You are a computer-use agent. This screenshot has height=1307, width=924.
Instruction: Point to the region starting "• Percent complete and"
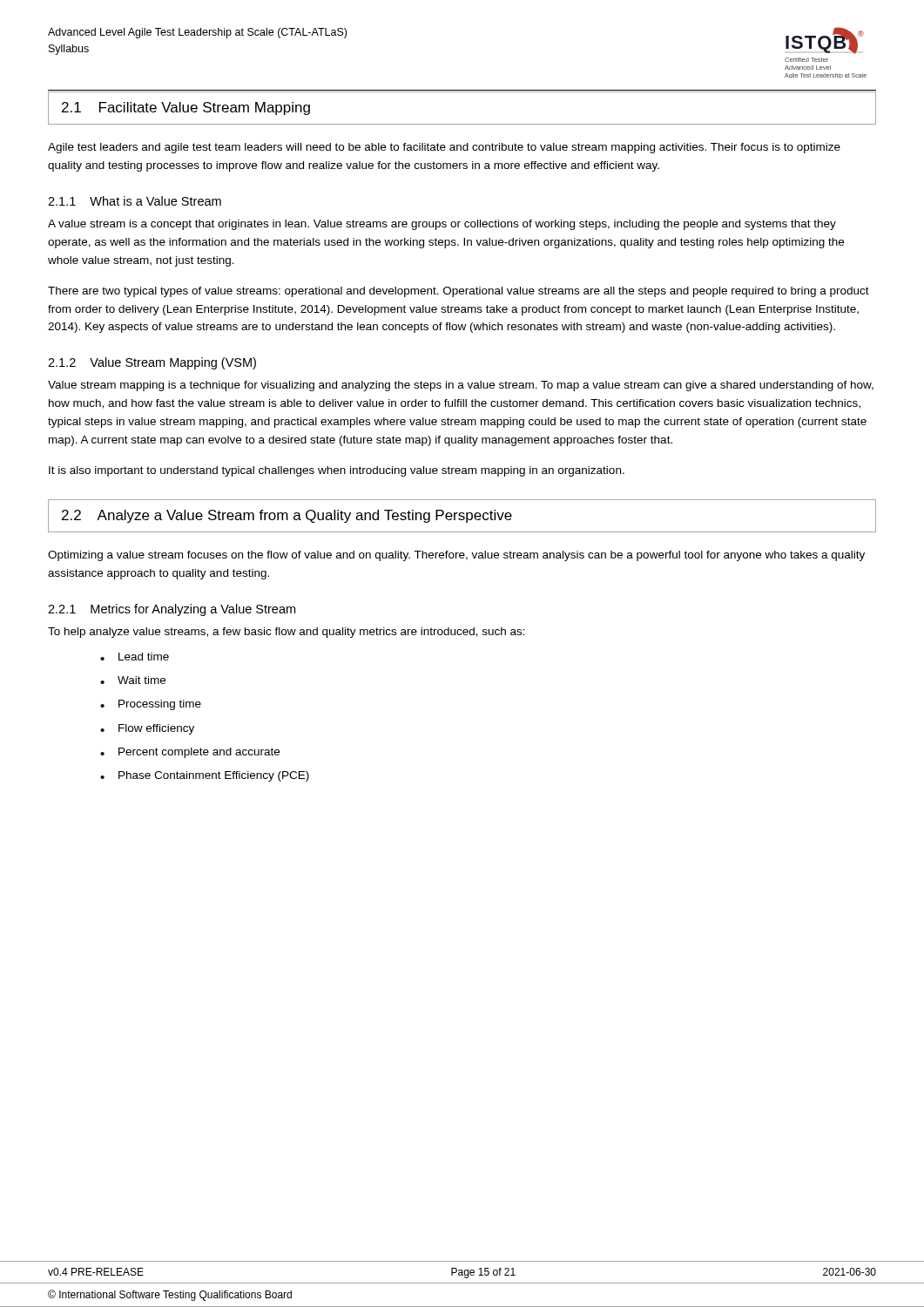click(190, 753)
